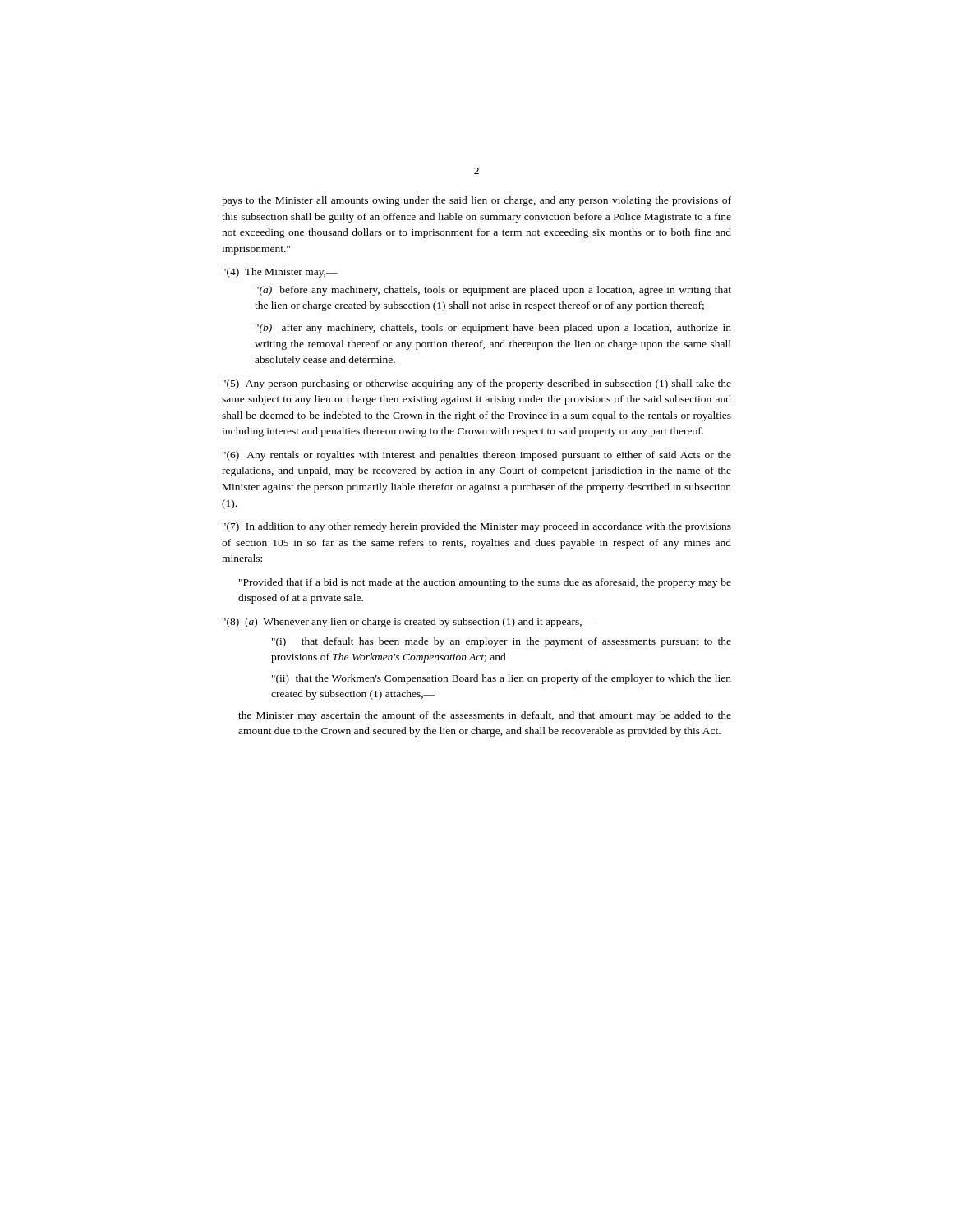Find the block on this page that starts ""(i) that default has been"

[x=501, y=649]
